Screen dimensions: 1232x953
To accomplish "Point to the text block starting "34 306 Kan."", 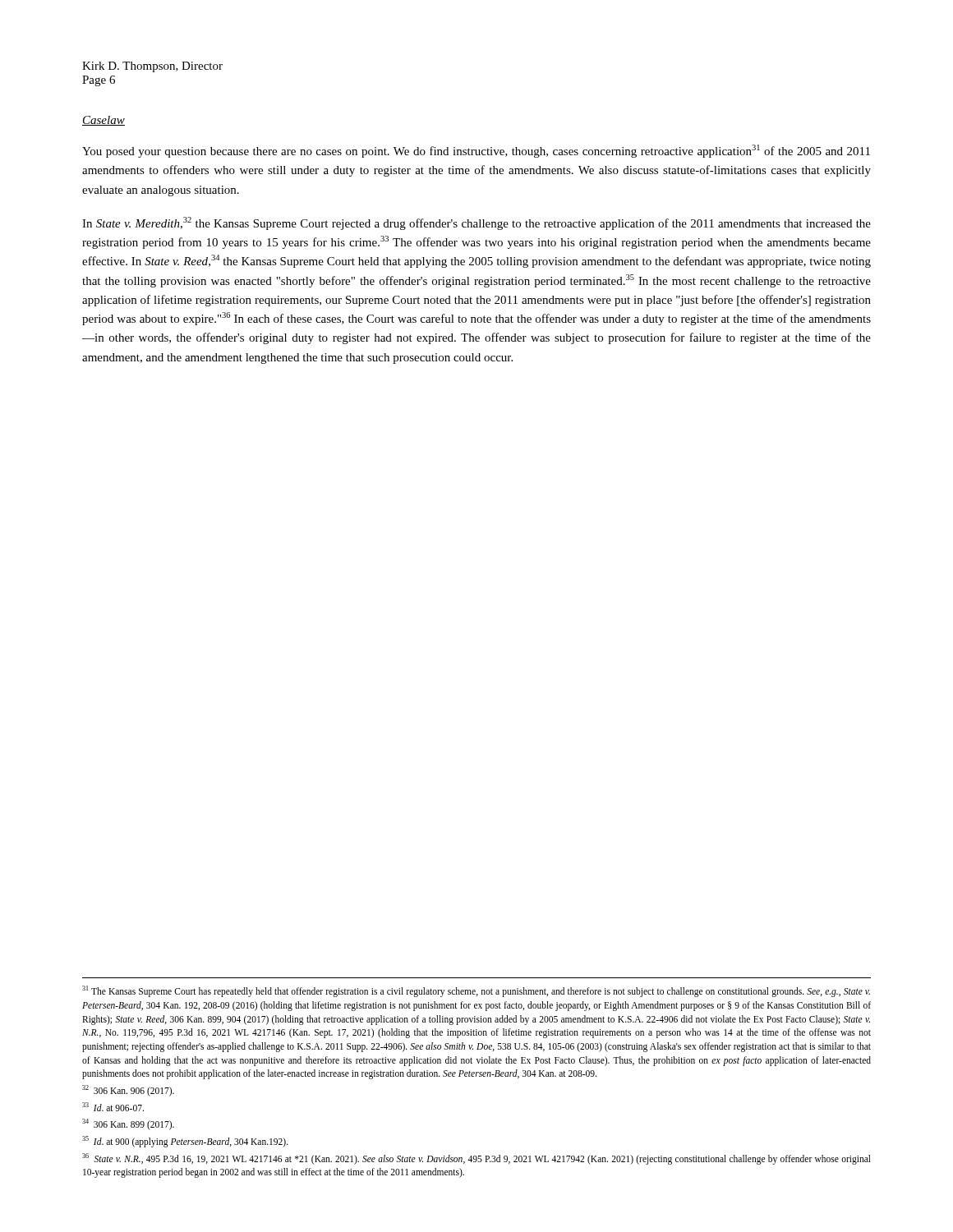I will coord(128,1124).
